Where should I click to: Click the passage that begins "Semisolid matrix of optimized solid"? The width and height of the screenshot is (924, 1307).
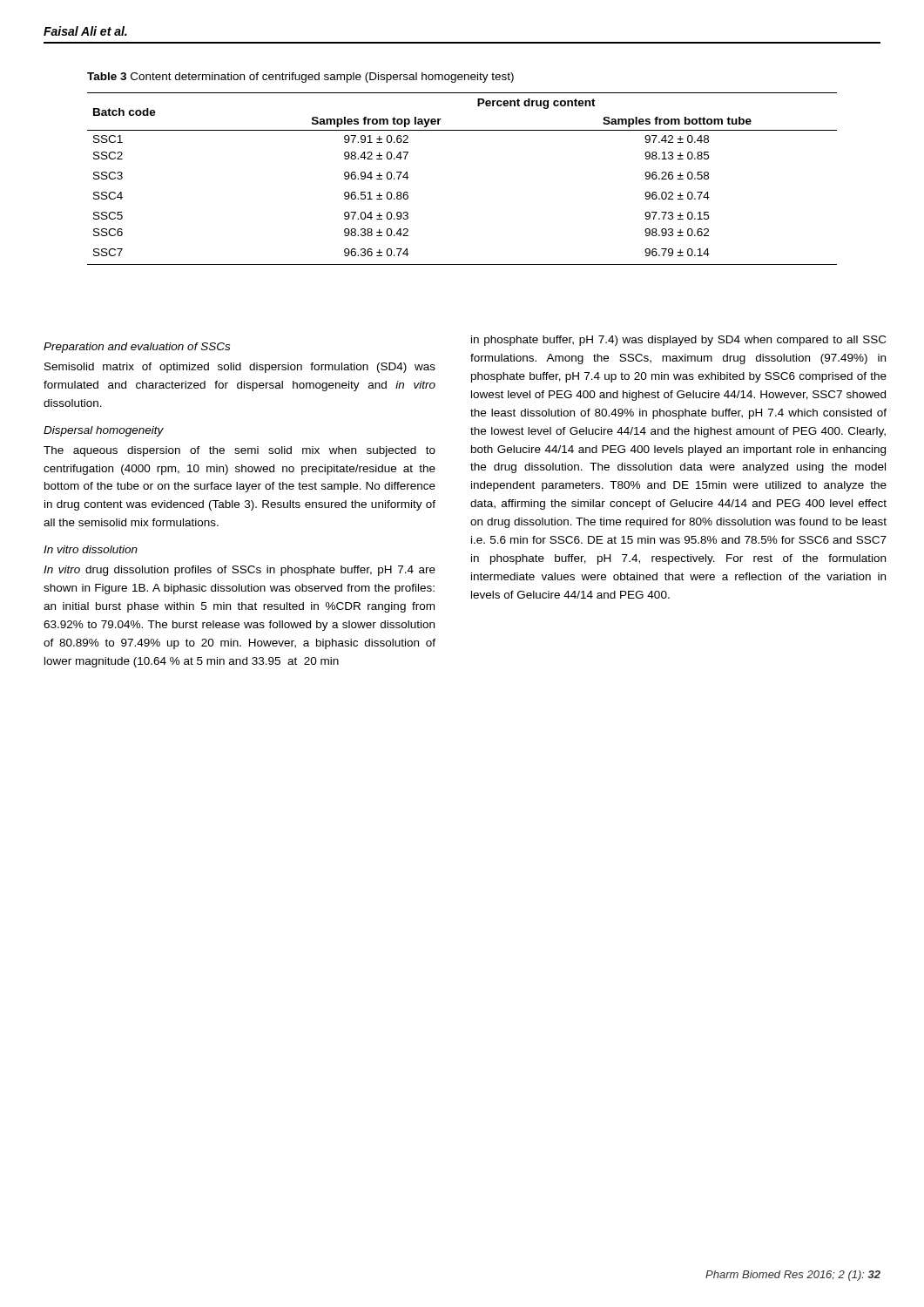coord(240,385)
